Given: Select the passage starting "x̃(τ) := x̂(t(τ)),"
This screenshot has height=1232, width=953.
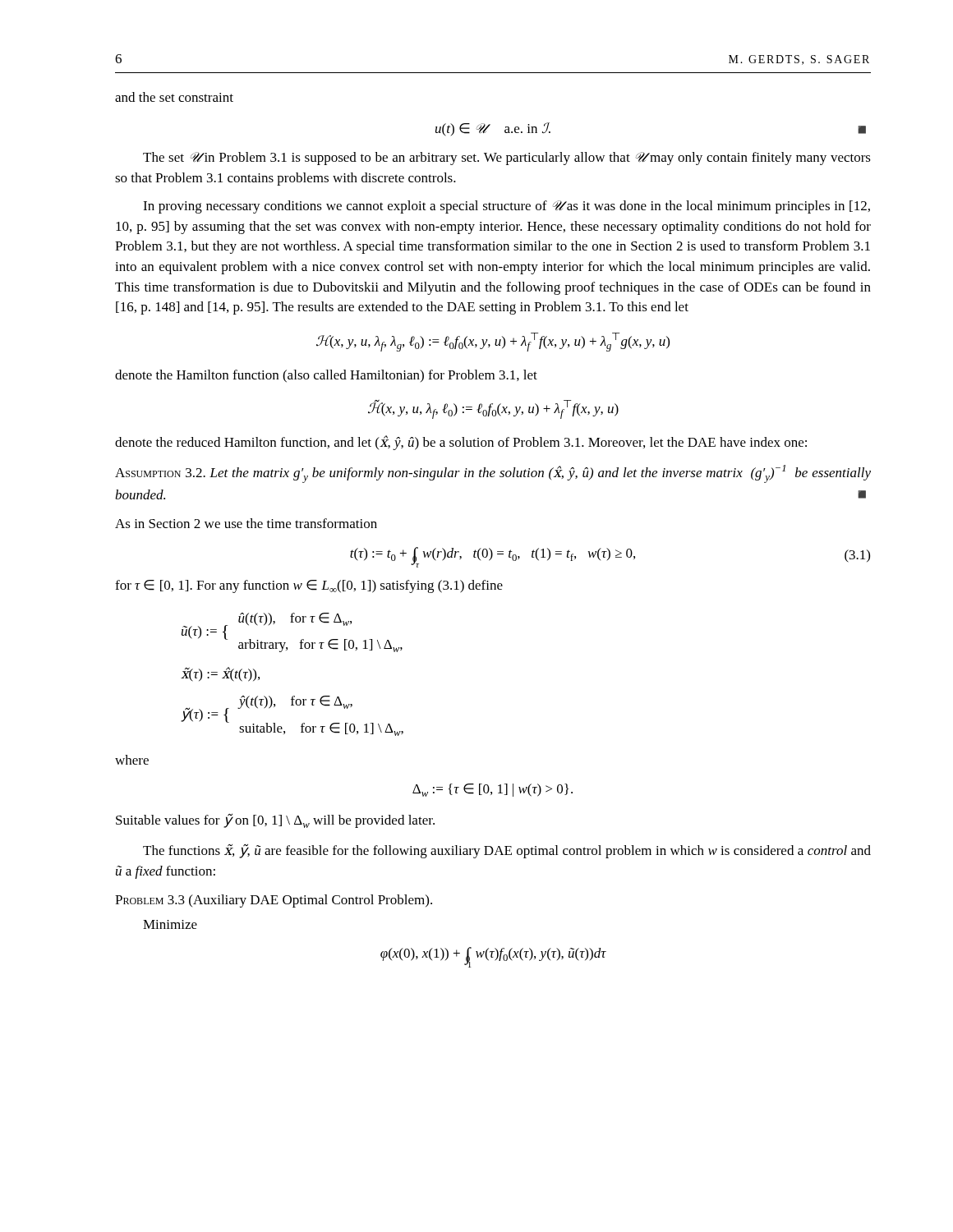Looking at the screenshot, I should [221, 674].
